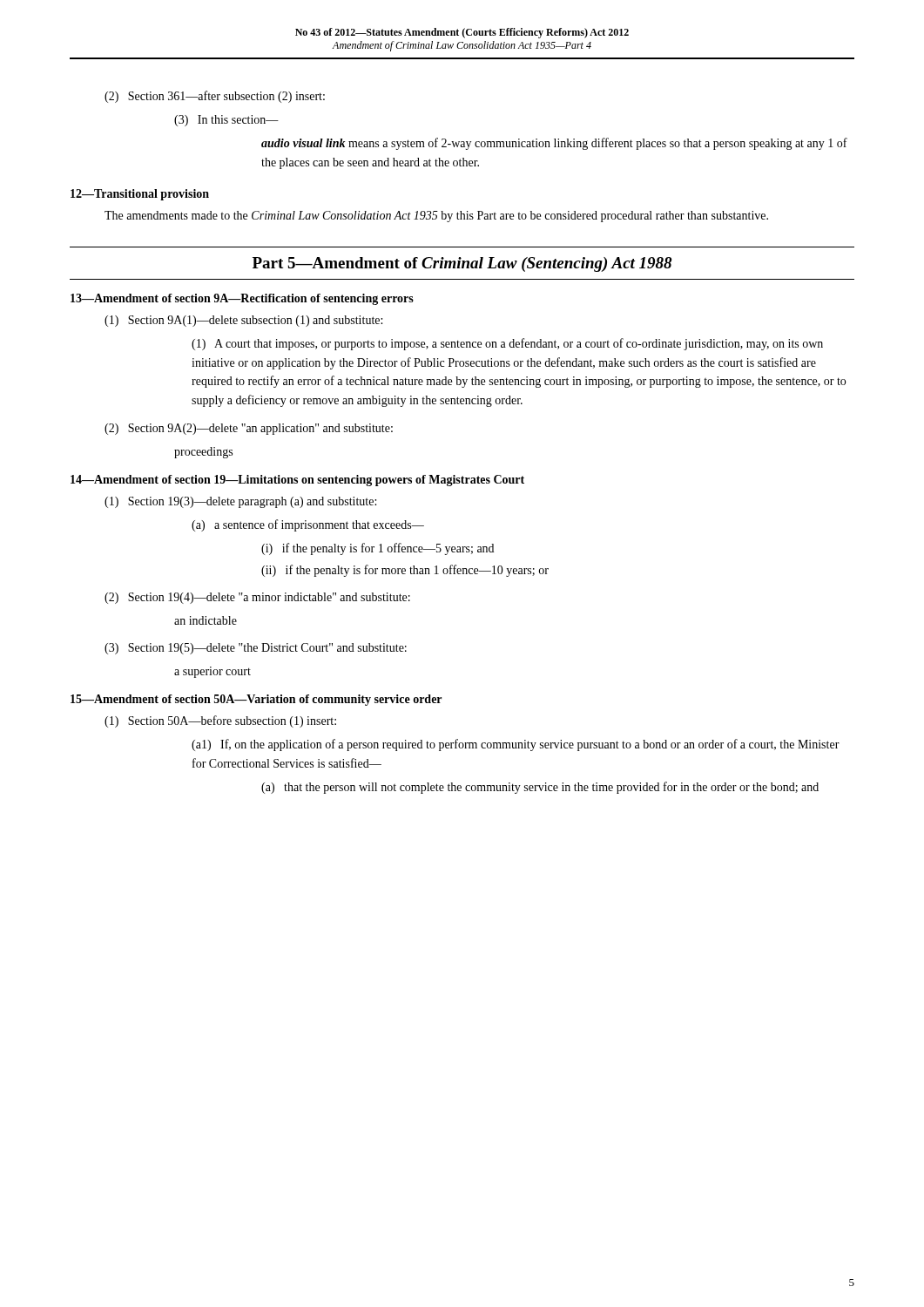Locate the text block that says "The amendments made to the Criminal Law"

(437, 216)
